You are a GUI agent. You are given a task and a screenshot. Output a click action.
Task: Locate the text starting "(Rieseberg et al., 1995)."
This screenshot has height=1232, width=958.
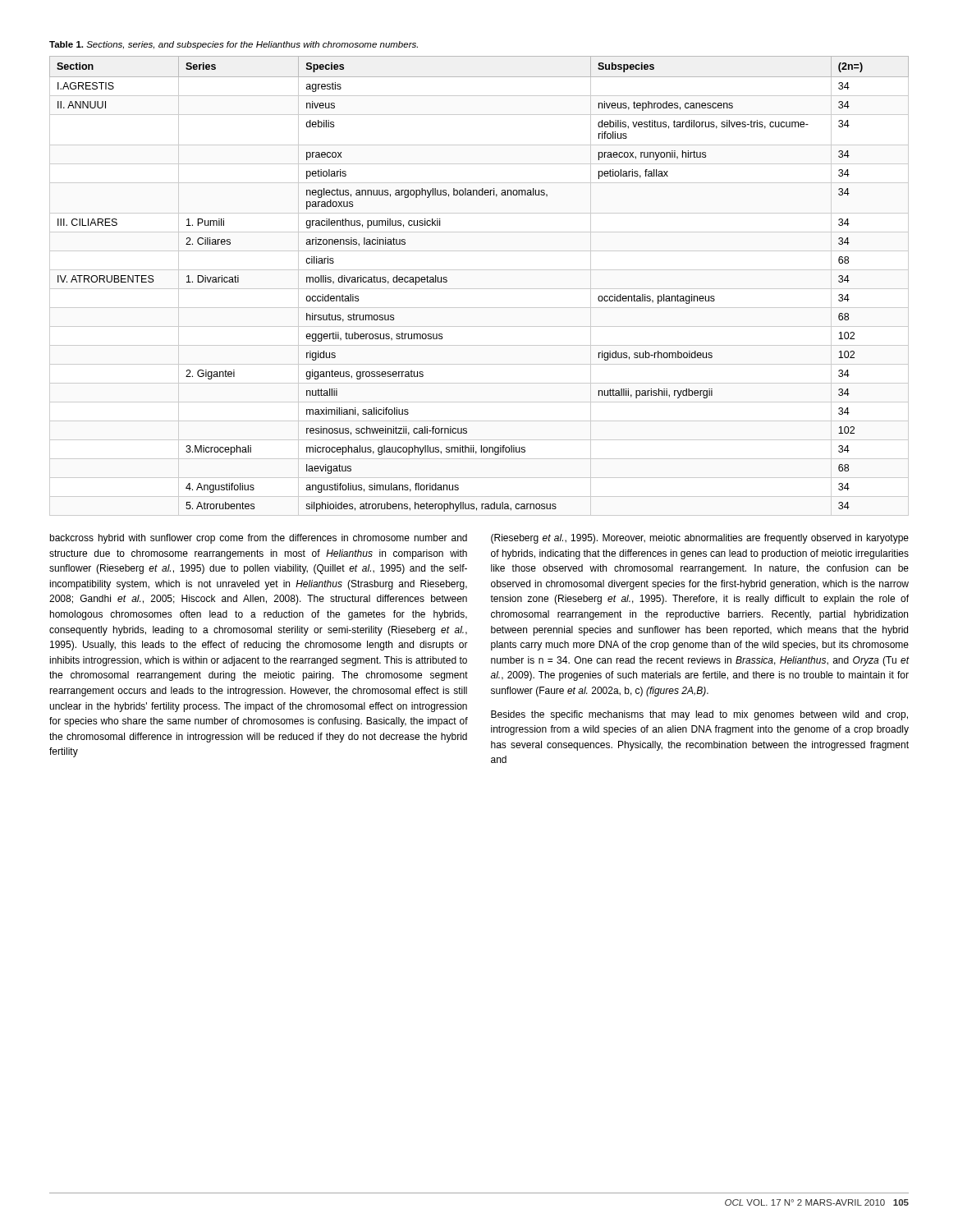coord(700,649)
